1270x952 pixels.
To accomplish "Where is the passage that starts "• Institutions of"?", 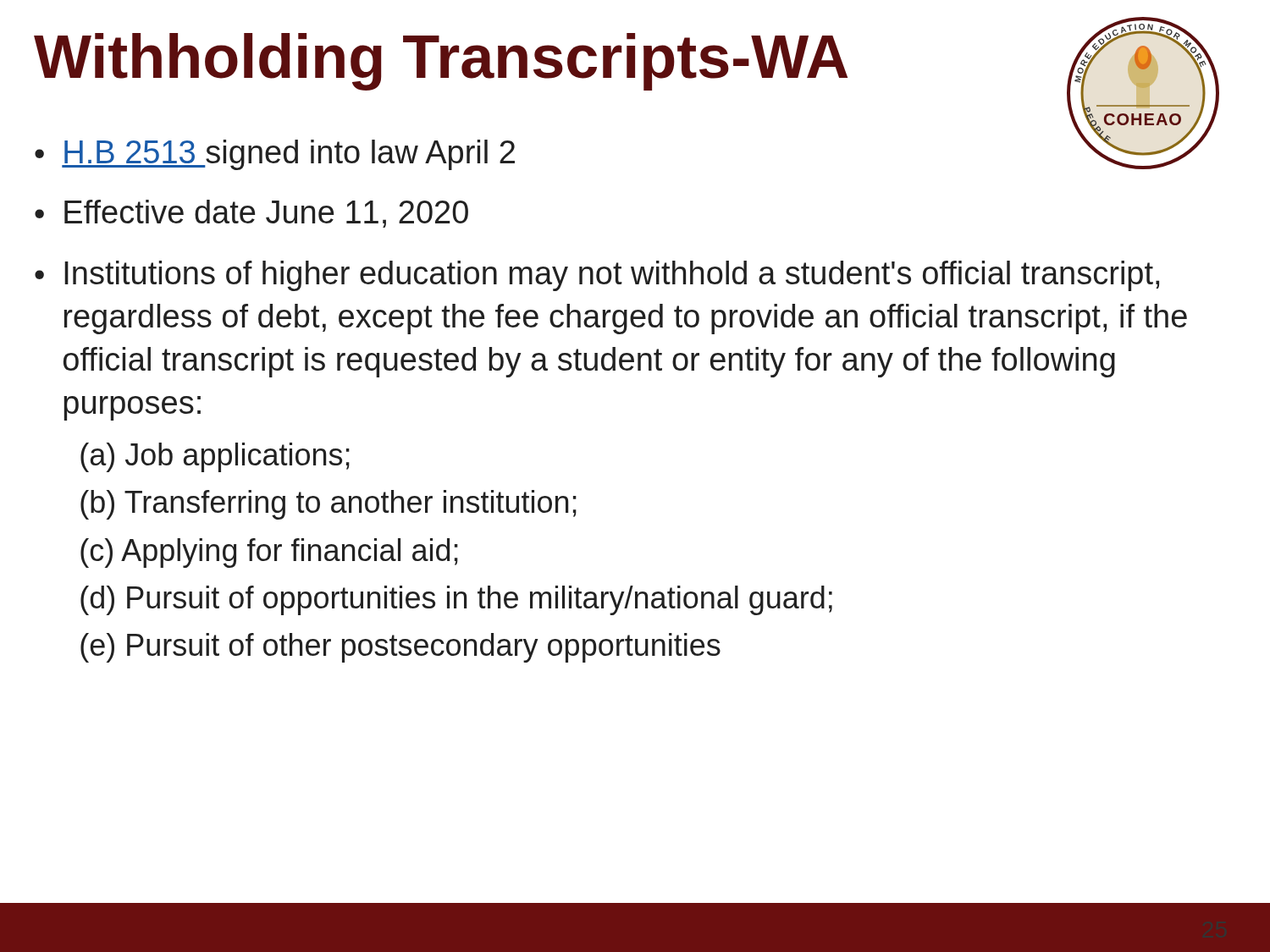I will click(x=597, y=276).
